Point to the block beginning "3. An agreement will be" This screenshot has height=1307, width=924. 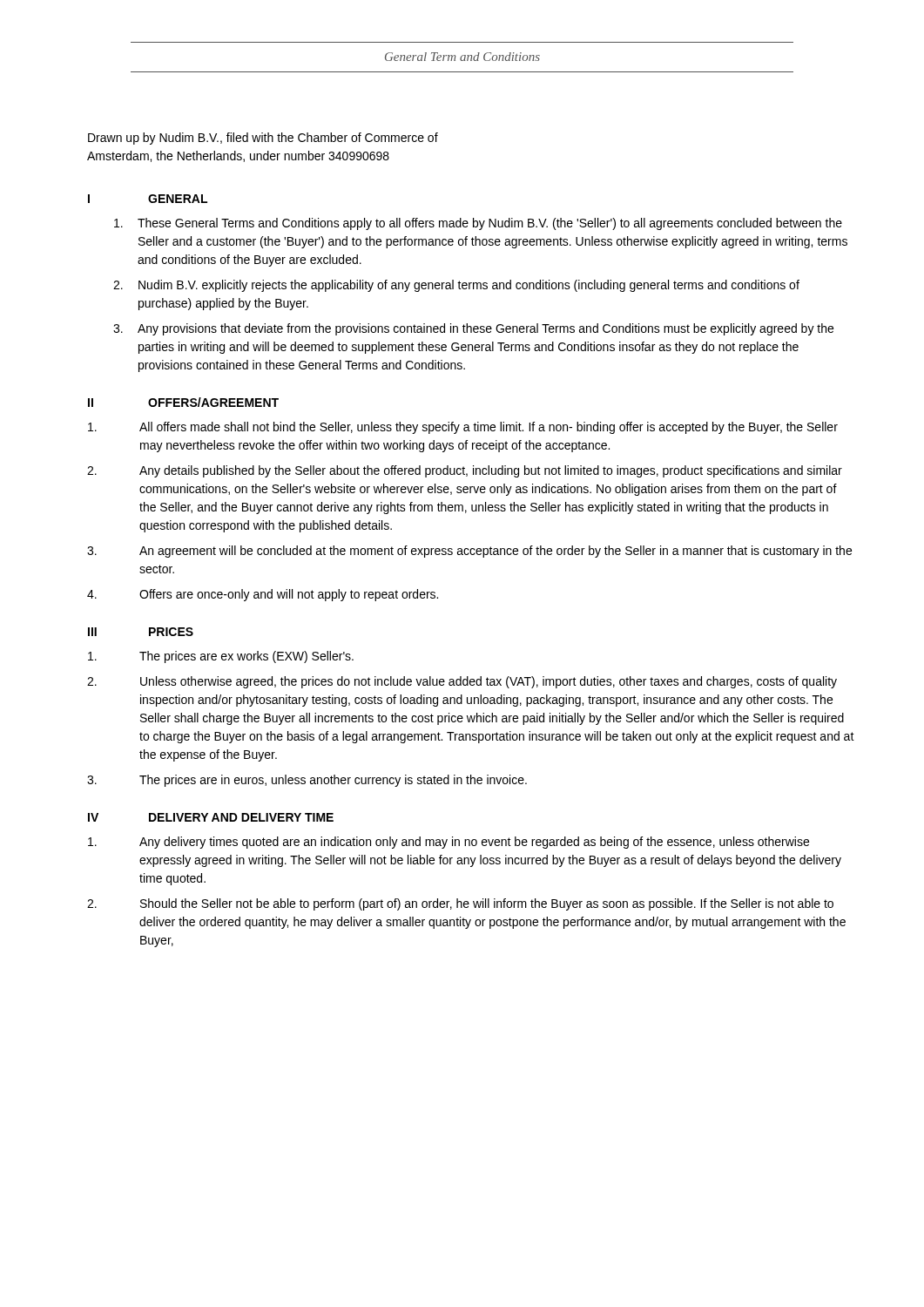click(x=471, y=560)
